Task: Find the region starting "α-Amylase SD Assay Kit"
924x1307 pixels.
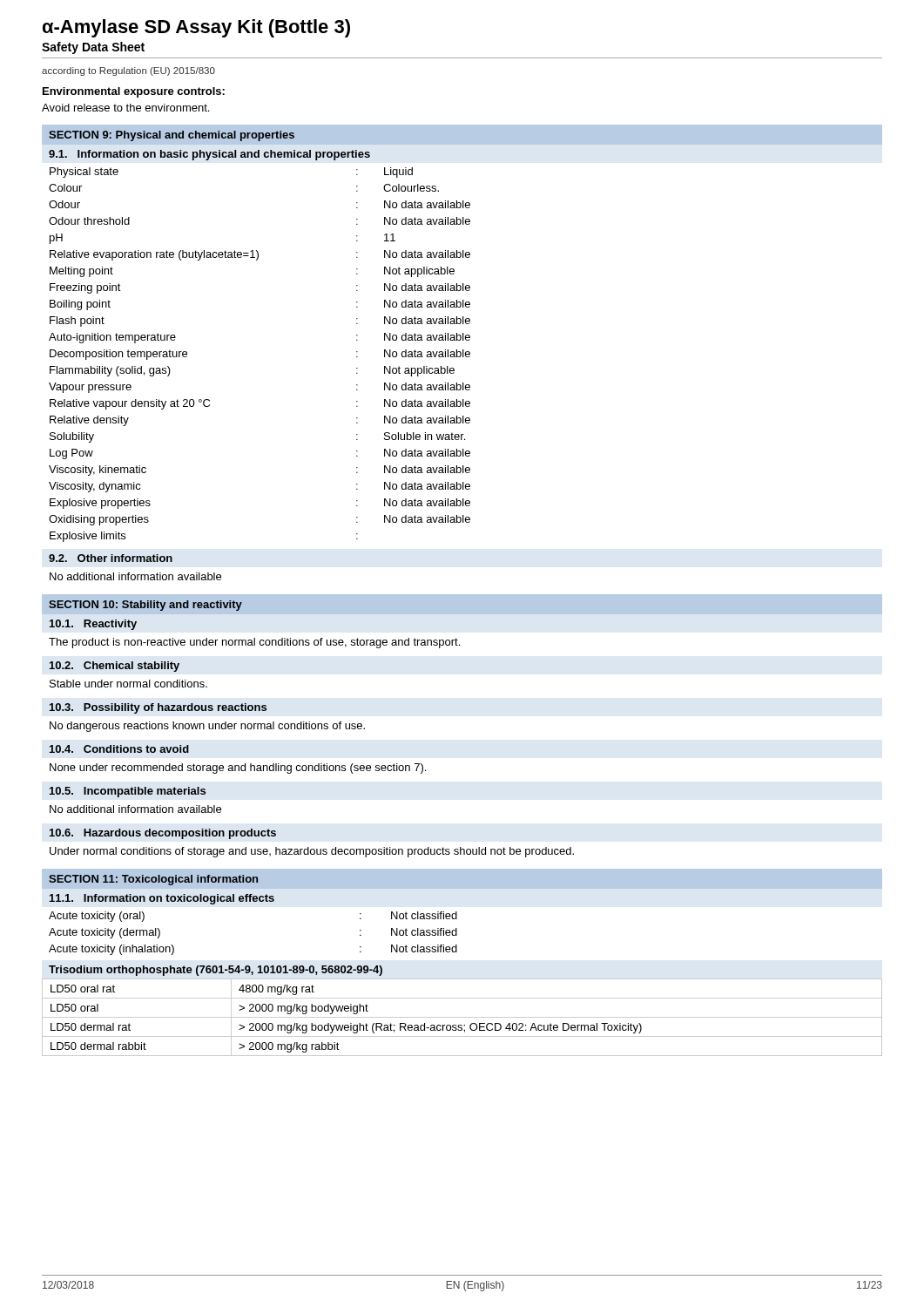Action: point(196,28)
